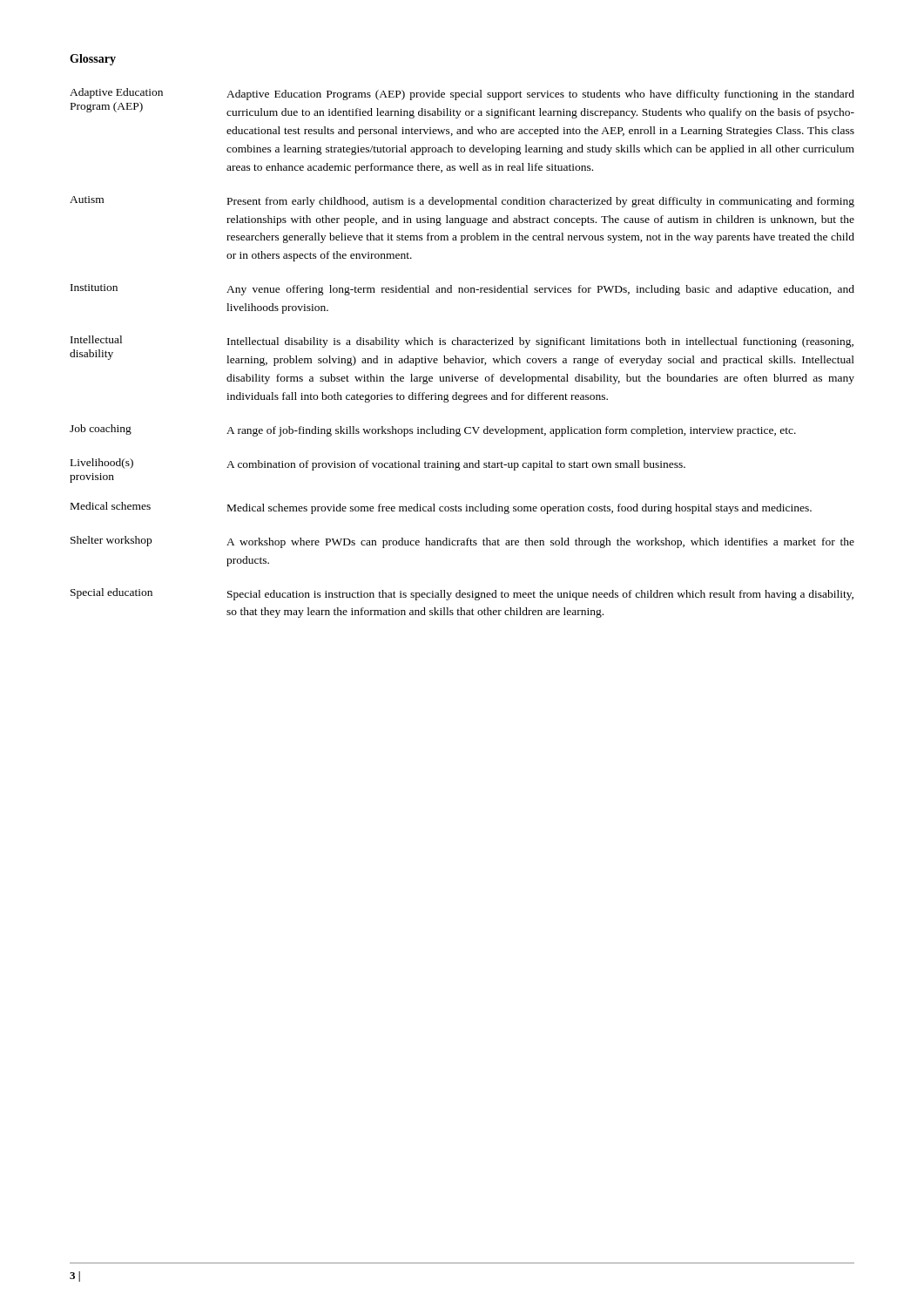Image resolution: width=924 pixels, height=1307 pixels.
Task: Click on the list item that says "Shelter workshop A workshop where PWDs can produce"
Action: pos(462,551)
